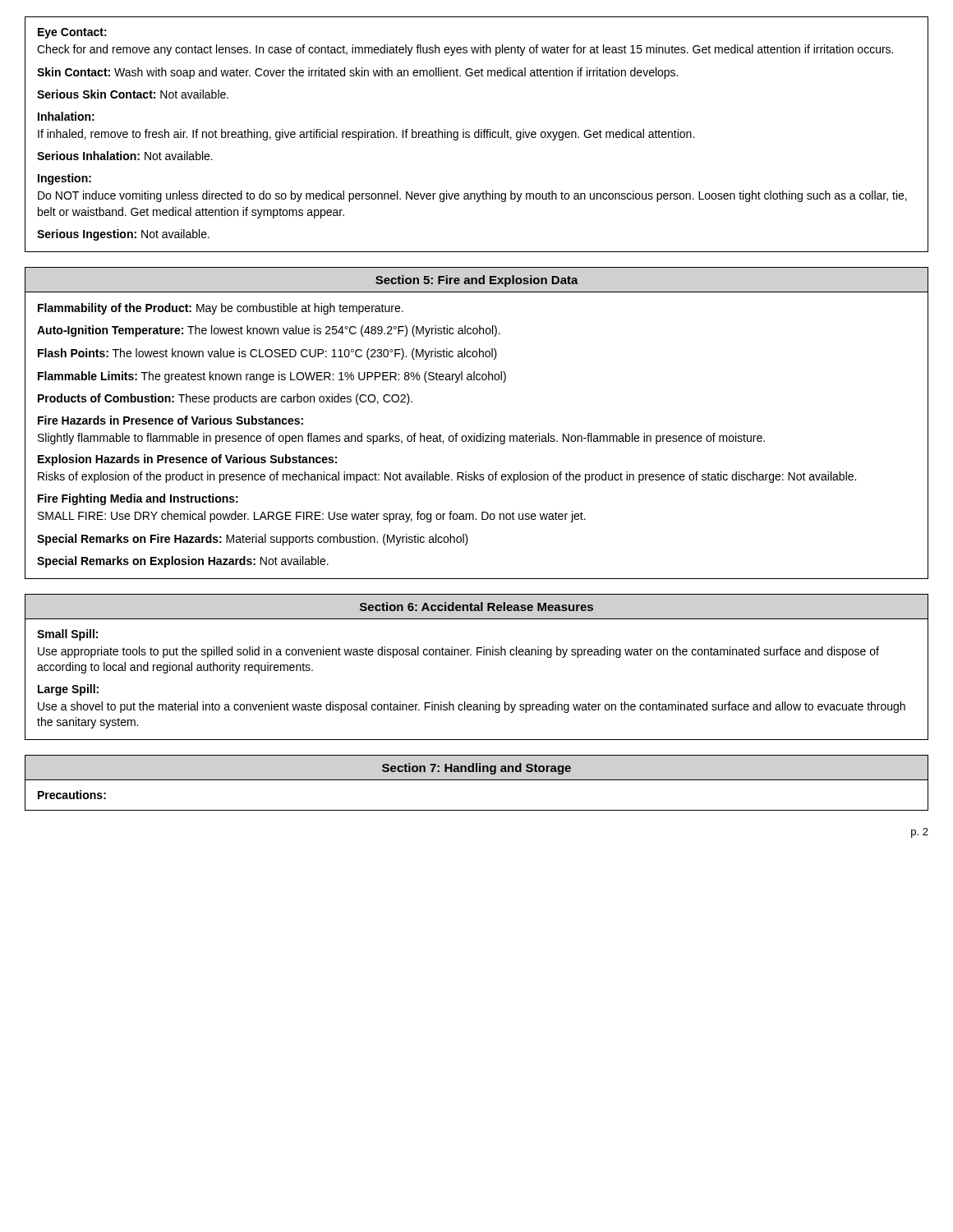Screen dimensions: 1232x953
Task: Select the region starting "Serious Skin Contact: Not available."
Action: 133,95
